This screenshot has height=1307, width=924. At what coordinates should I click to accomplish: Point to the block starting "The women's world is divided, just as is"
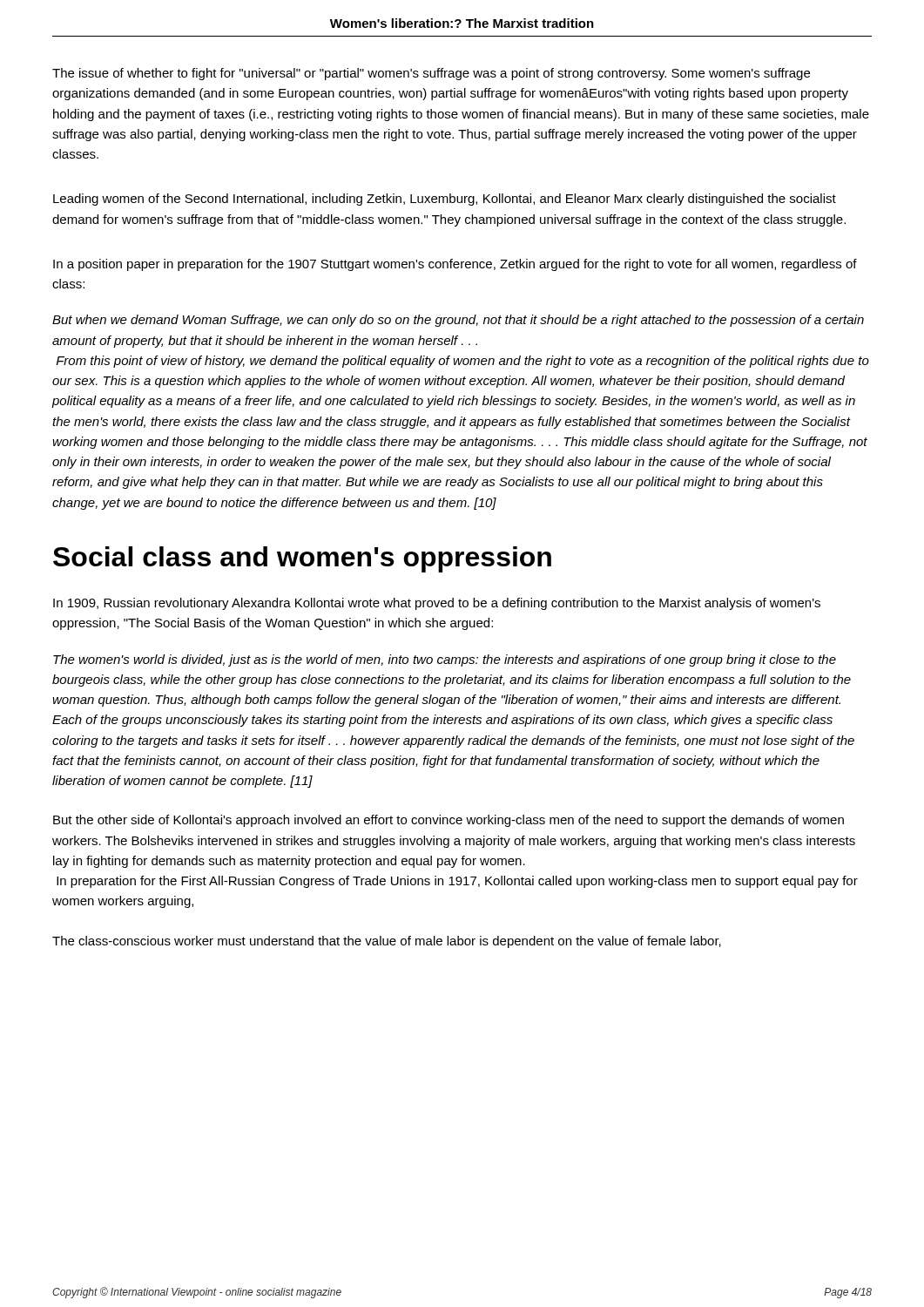[x=453, y=720]
